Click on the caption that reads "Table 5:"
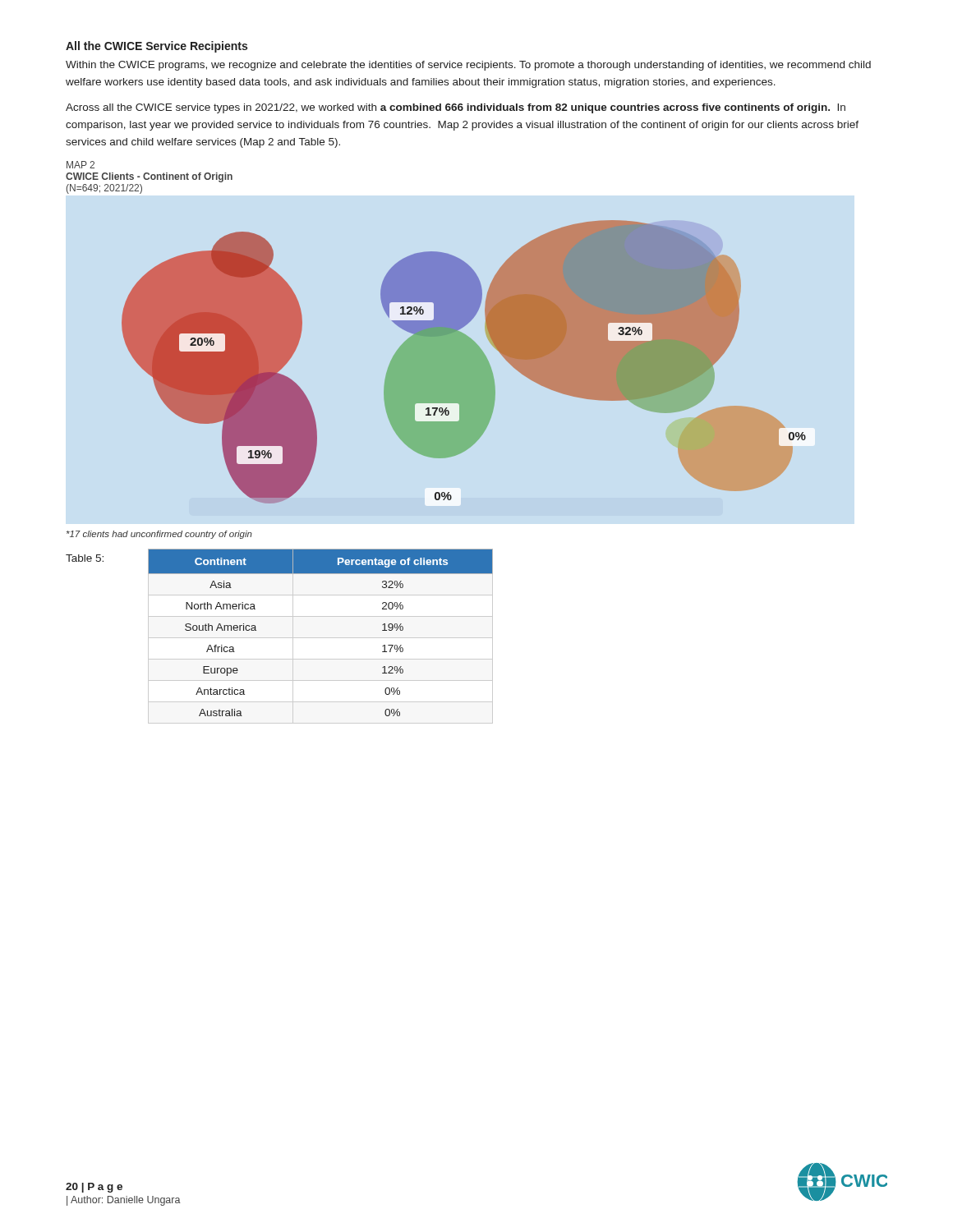 [85, 558]
